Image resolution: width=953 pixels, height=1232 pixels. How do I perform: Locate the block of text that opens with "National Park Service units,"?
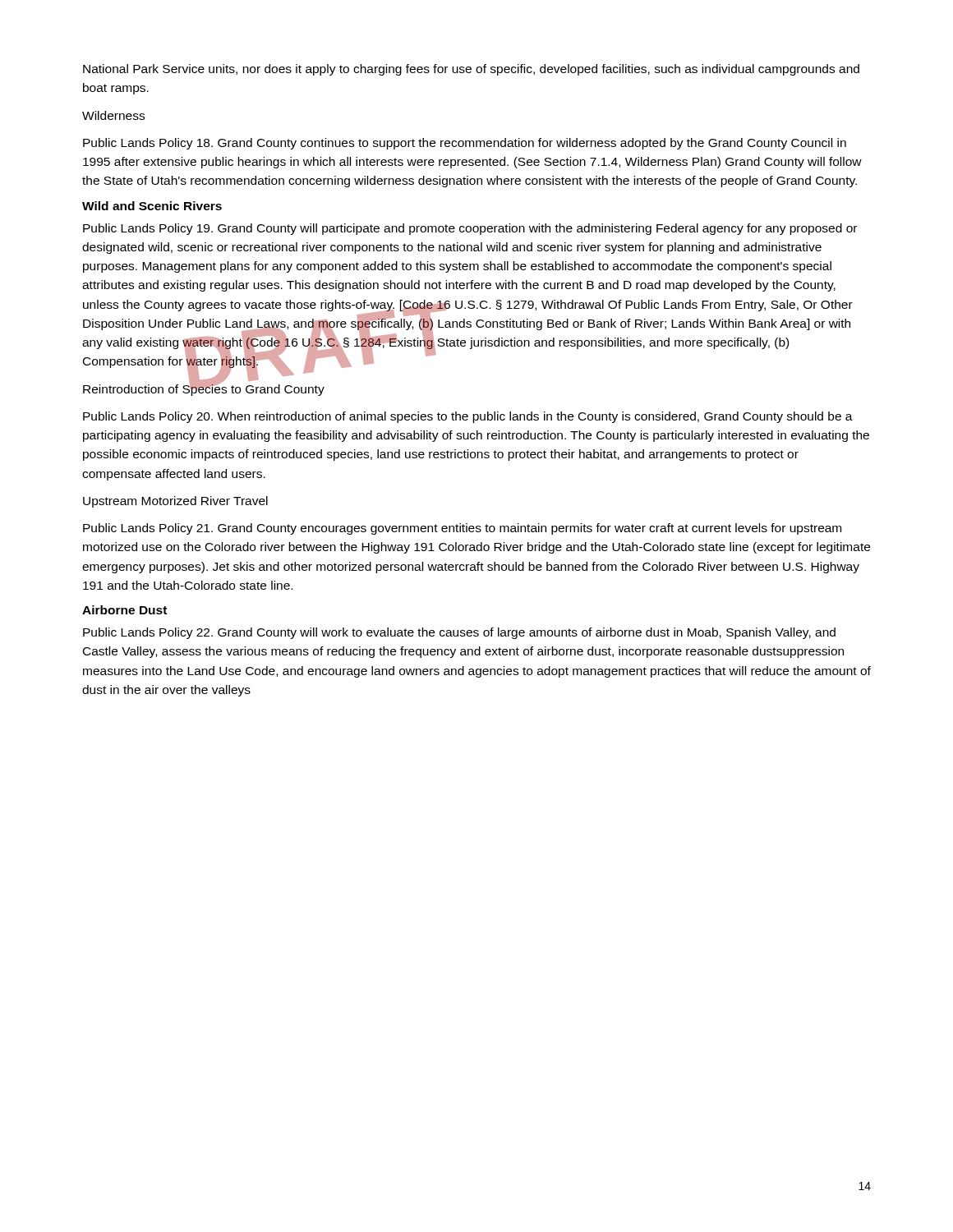(x=471, y=78)
